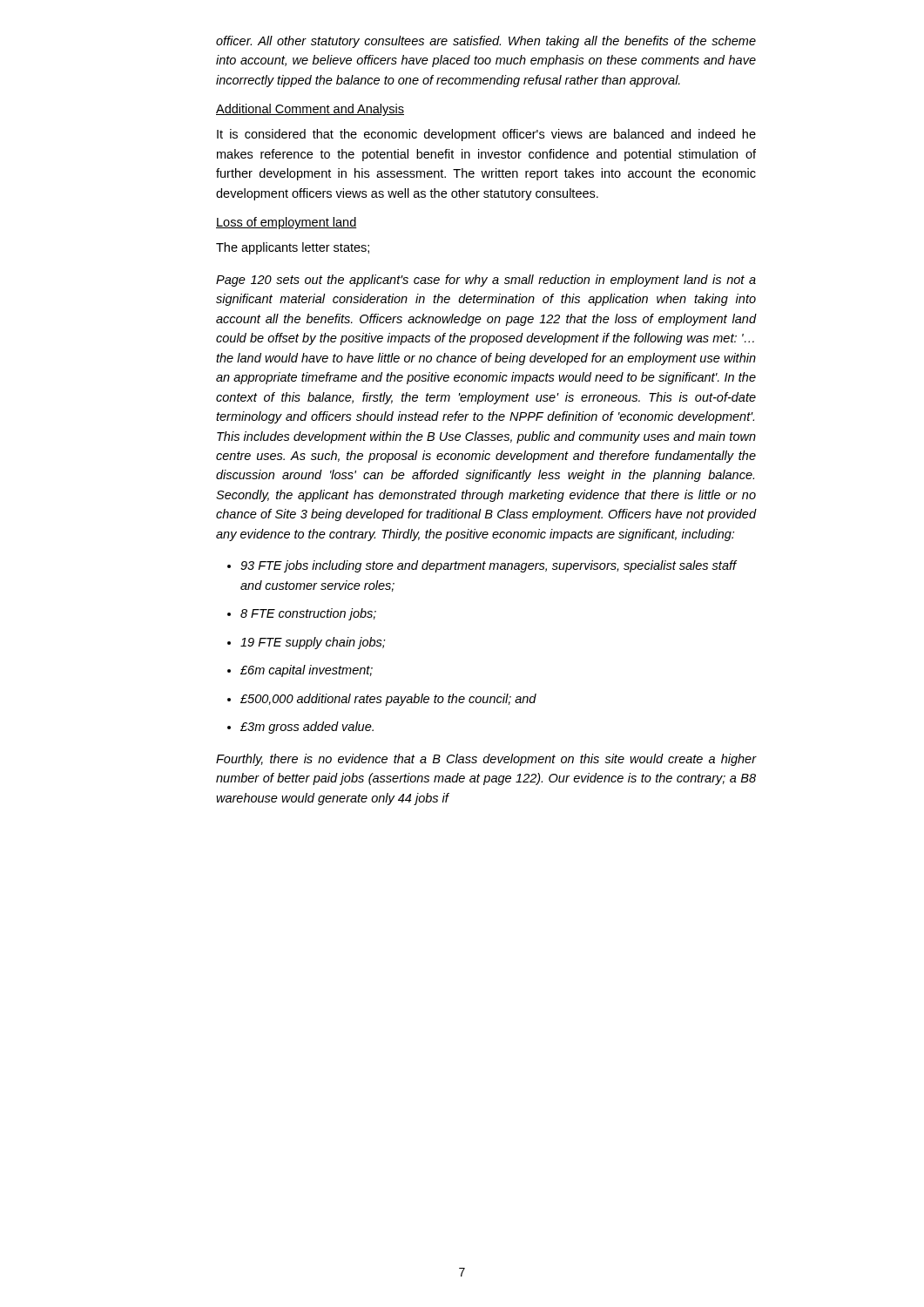
Task: Point to "Additional Comment and Analysis"
Action: coord(310,109)
